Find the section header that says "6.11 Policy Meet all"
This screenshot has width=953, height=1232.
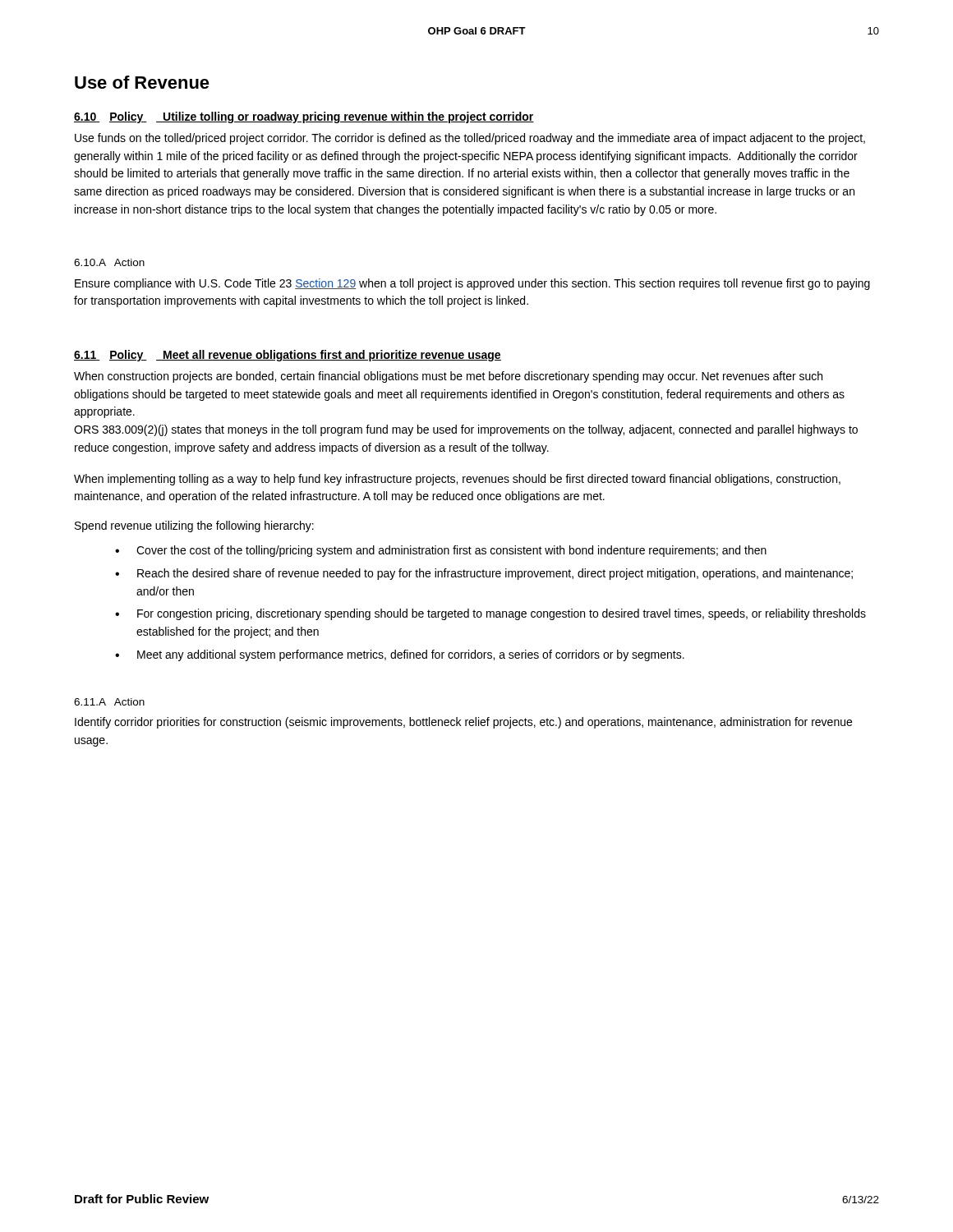[287, 355]
